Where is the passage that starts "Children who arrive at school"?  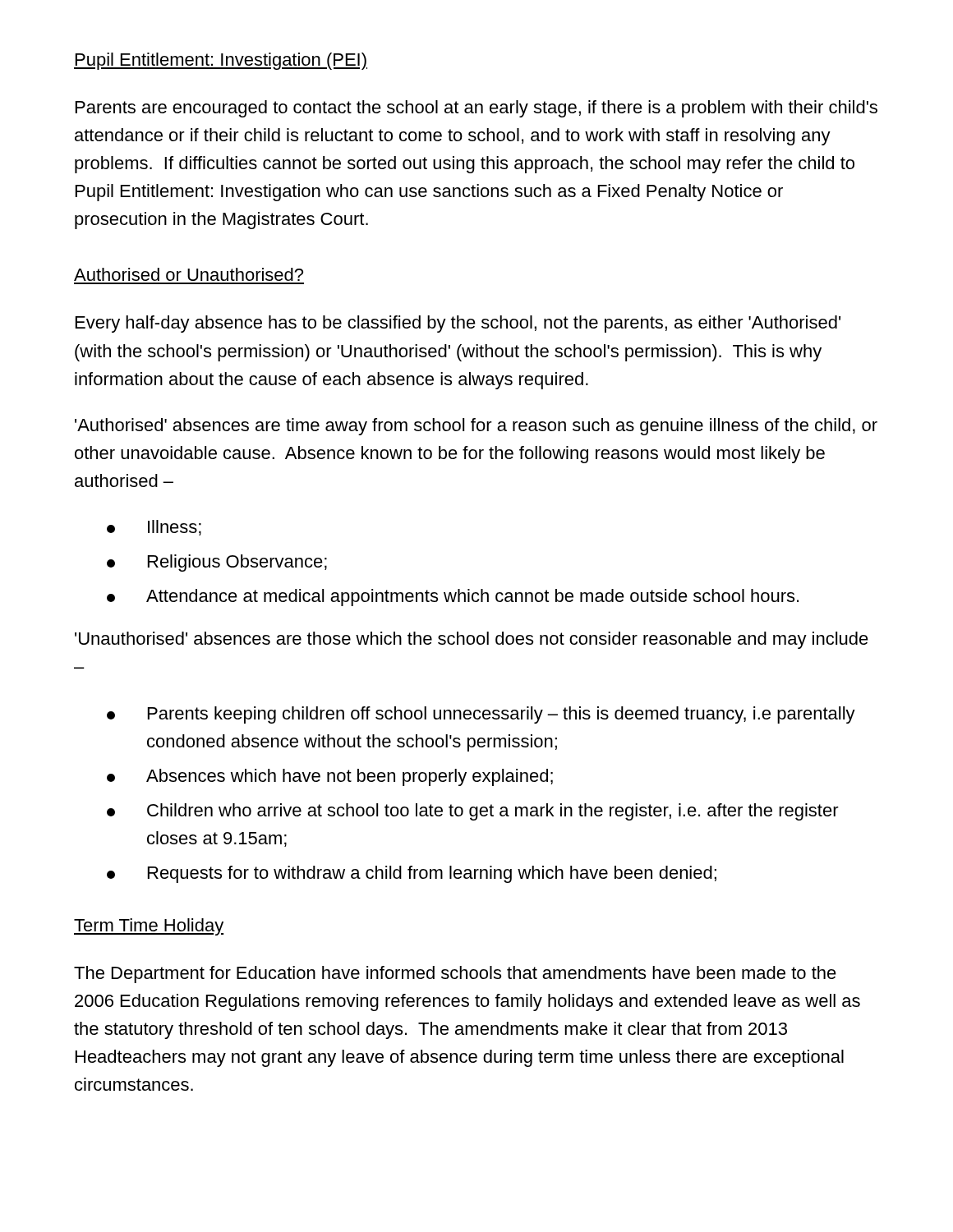click(x=476, y=825)
